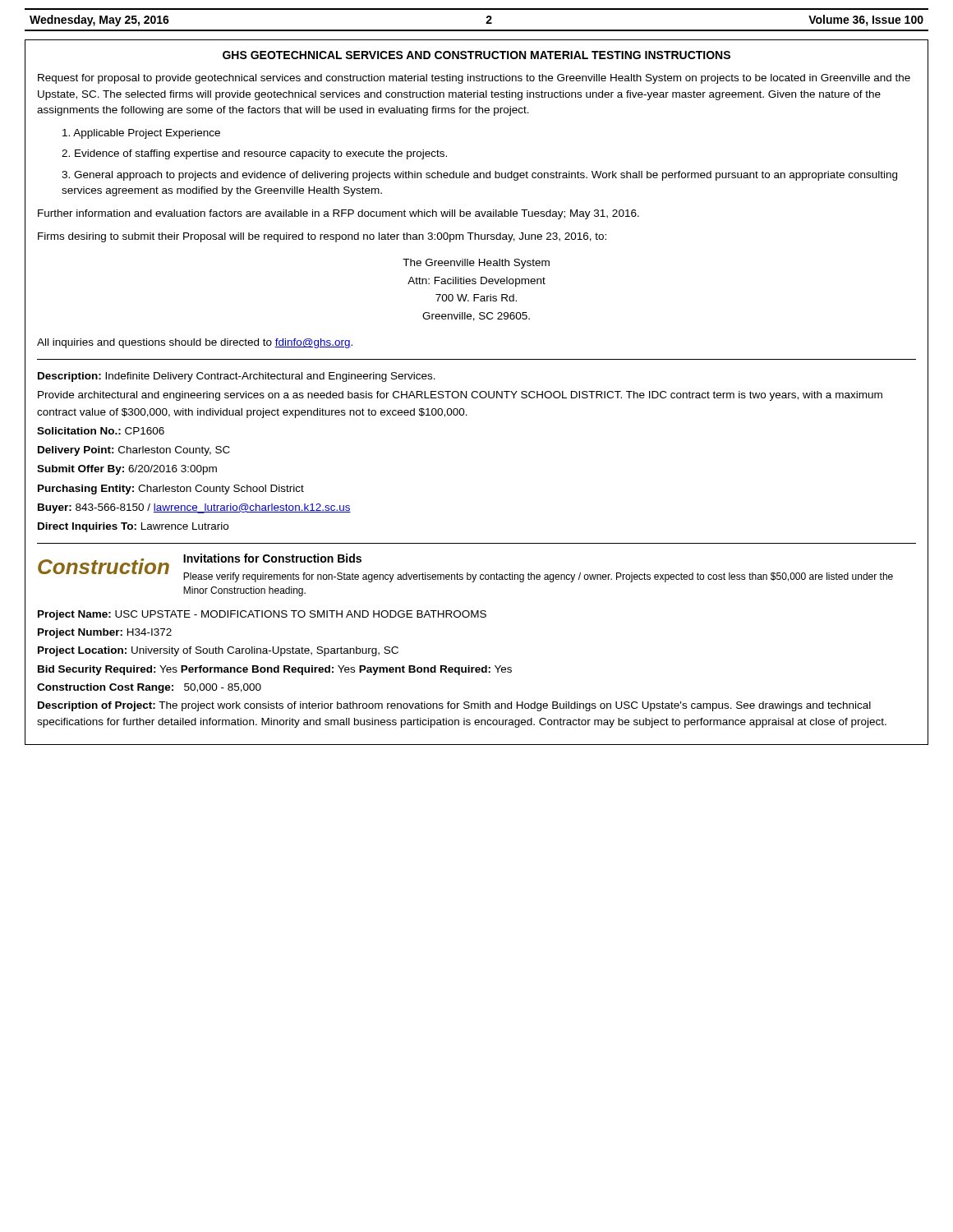Find the text block with the text "Description: Indefinite Delivery Contract-Architectural and"
953x1232 pixels.
(237, 377)
